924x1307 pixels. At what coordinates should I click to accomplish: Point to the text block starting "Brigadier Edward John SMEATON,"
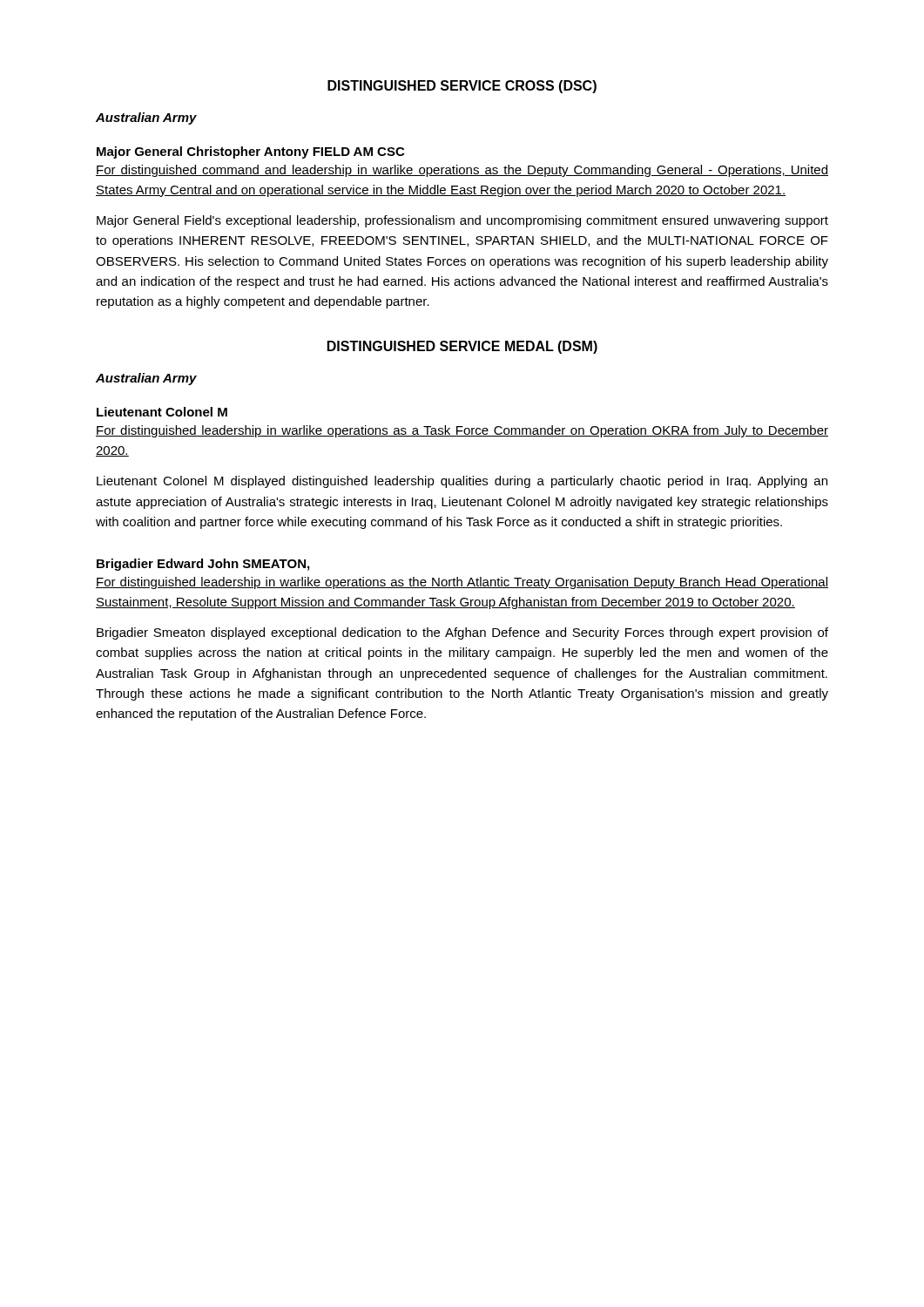click(x=203, y=563)
